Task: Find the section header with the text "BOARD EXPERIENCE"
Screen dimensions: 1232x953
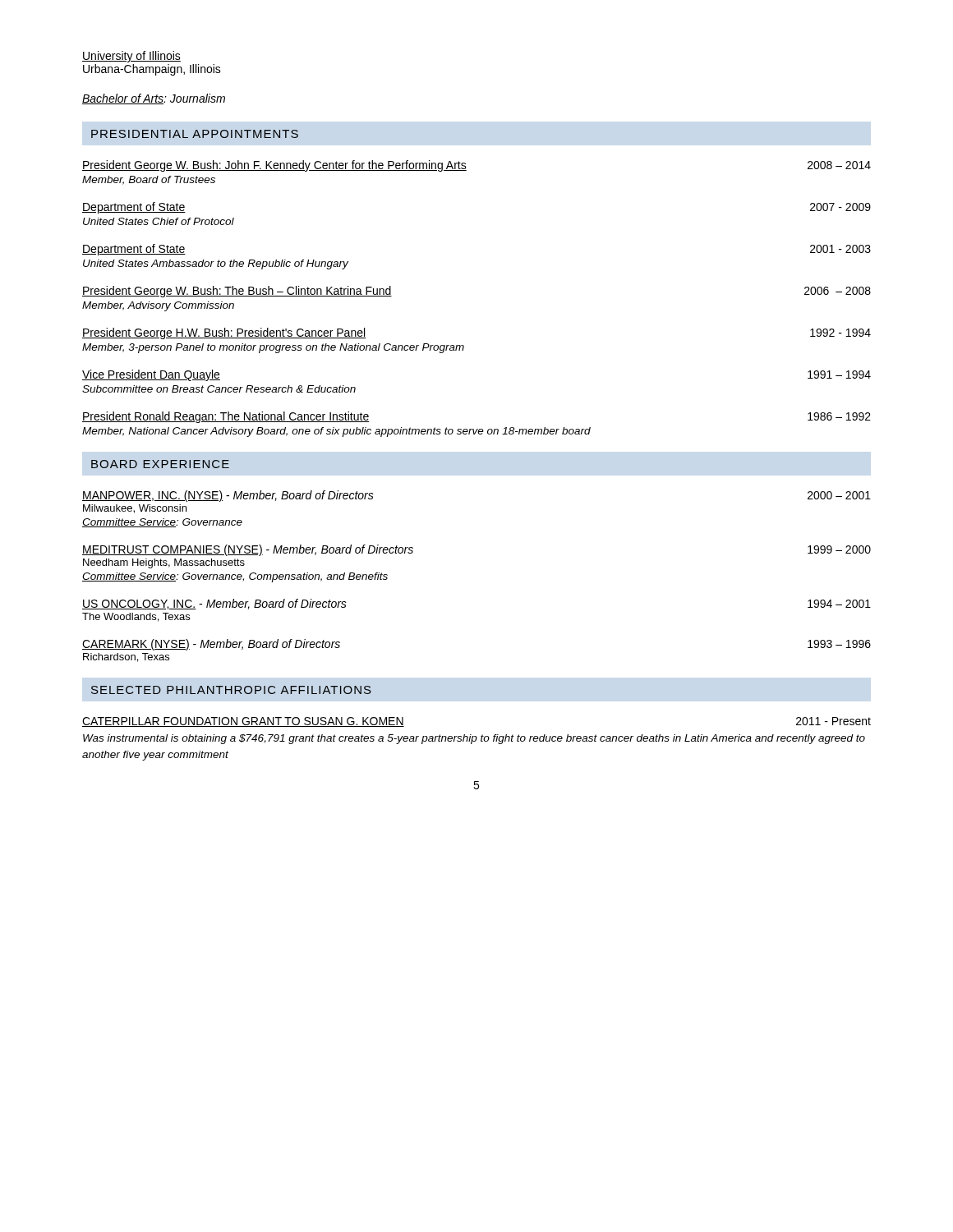Action: [160, 464]
